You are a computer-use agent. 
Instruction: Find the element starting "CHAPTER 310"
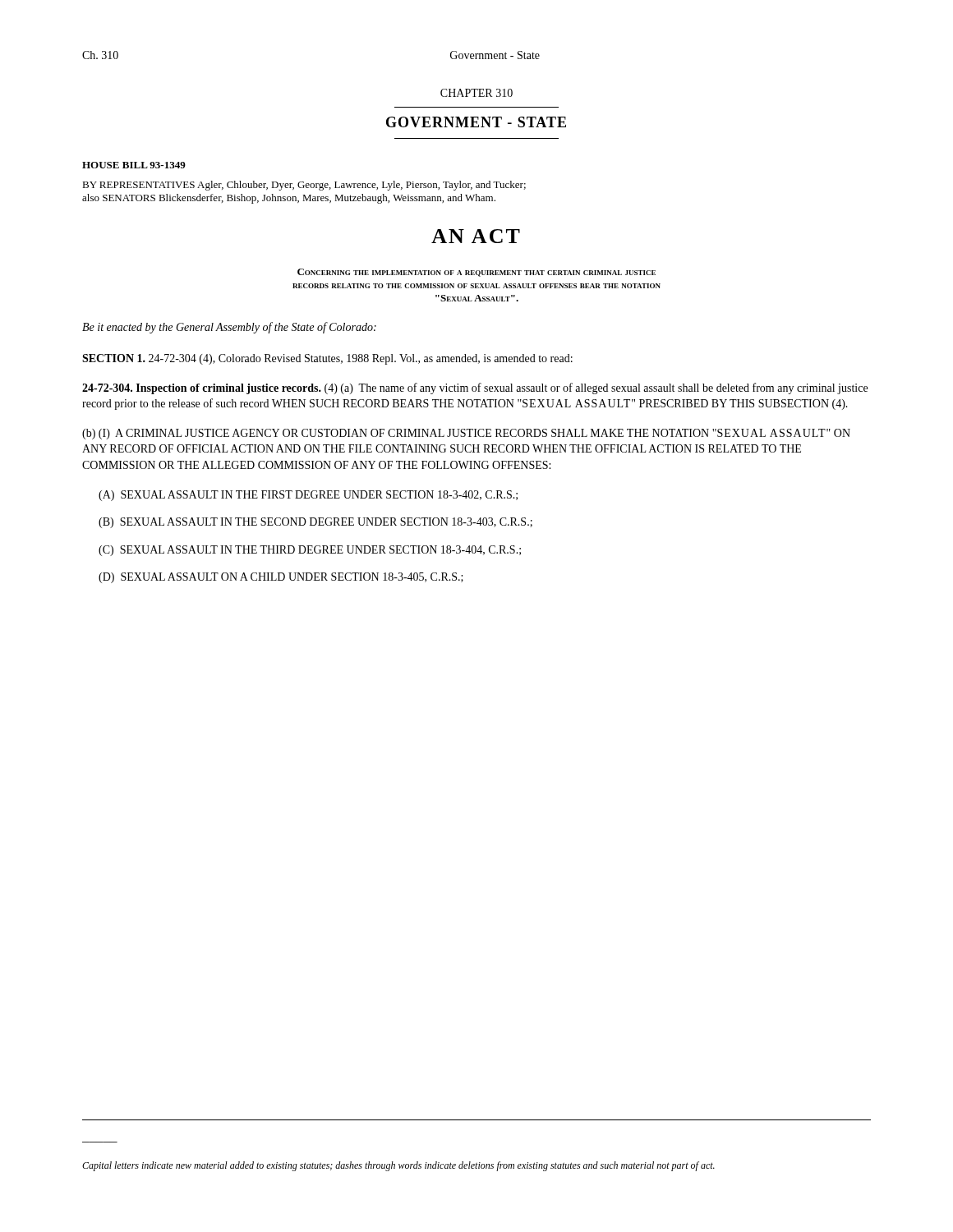476,94
